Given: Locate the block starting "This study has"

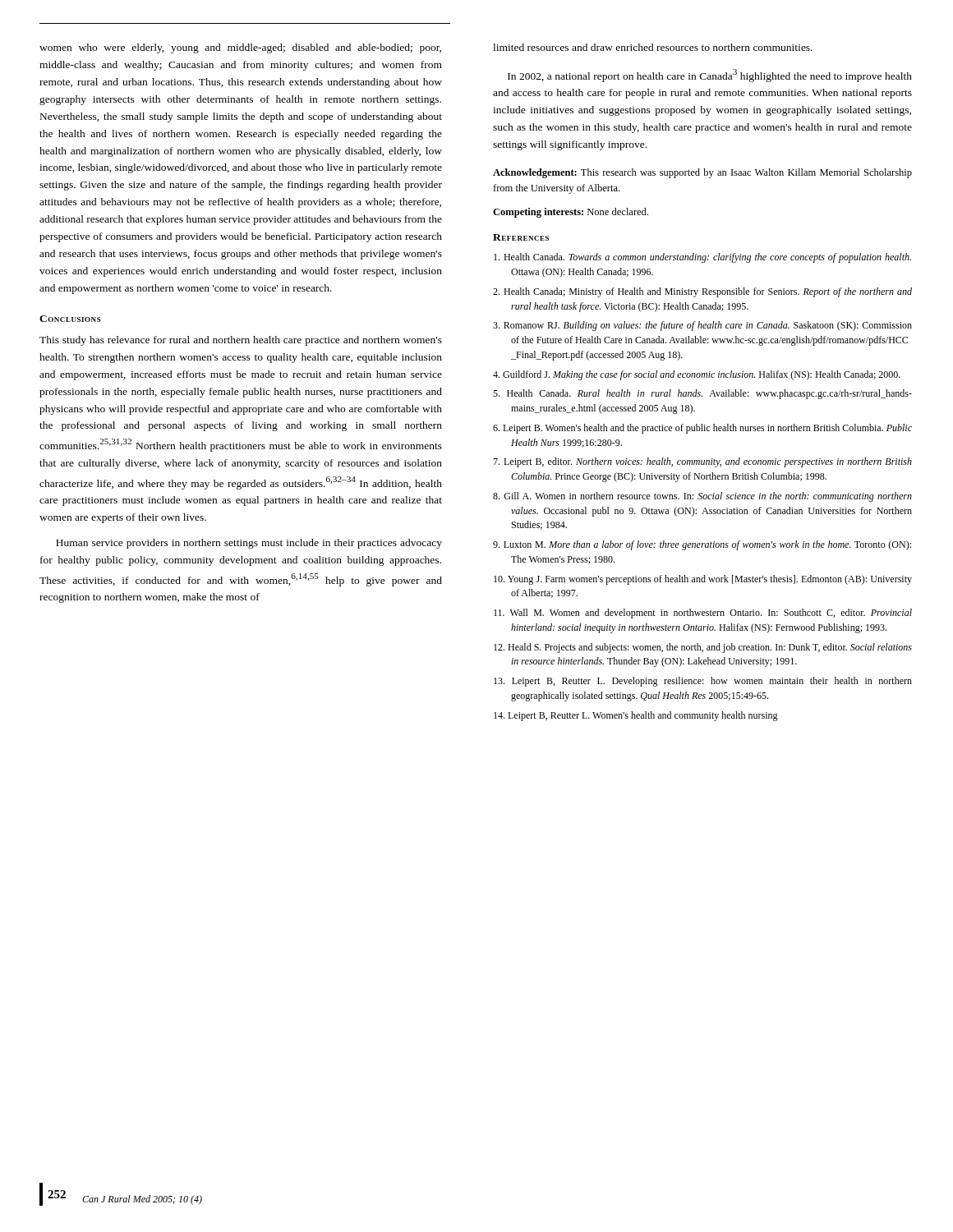Looking at the screenshot, I should coord(241,428).
